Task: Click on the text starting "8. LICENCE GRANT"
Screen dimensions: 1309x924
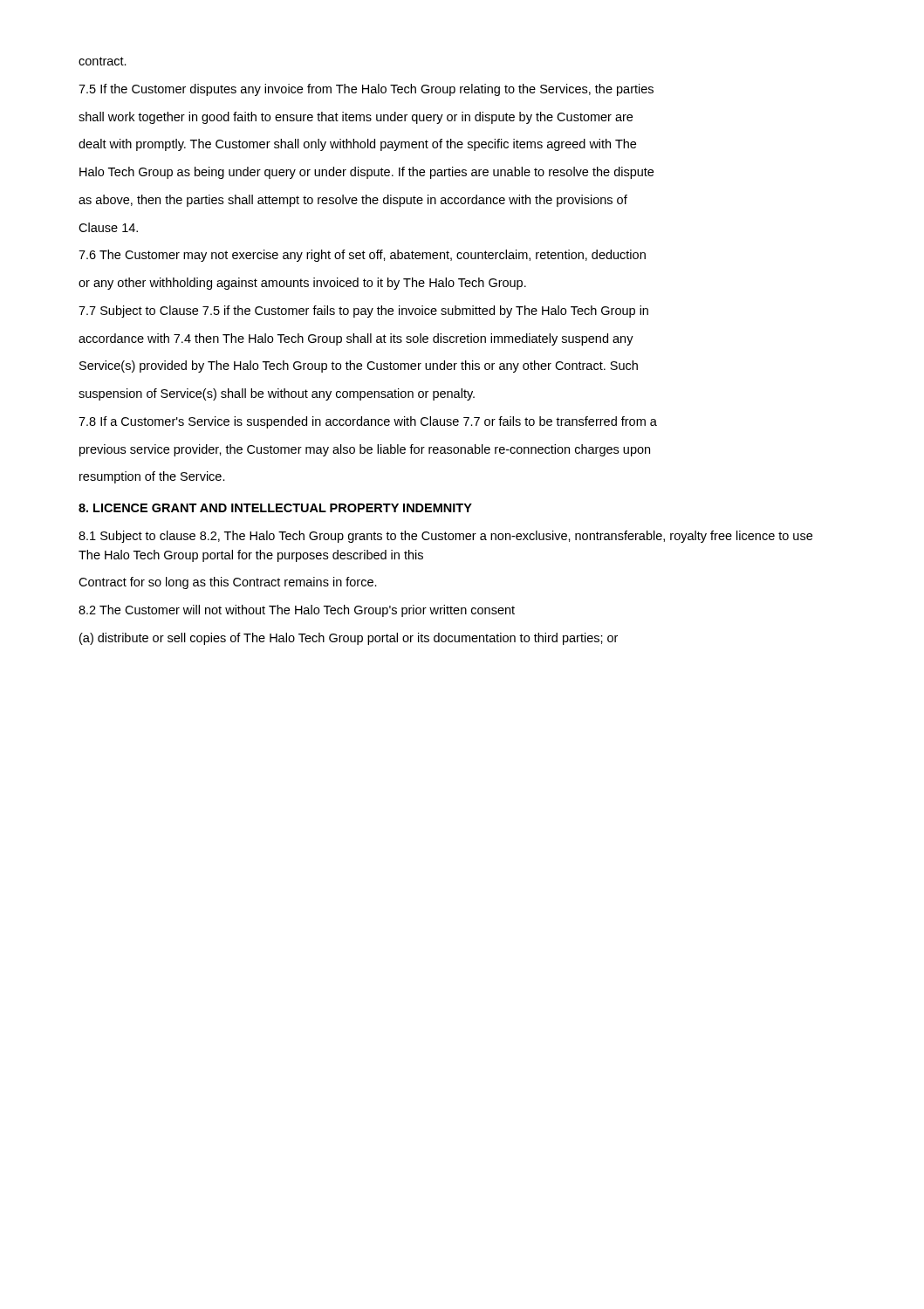Action: 275,508
